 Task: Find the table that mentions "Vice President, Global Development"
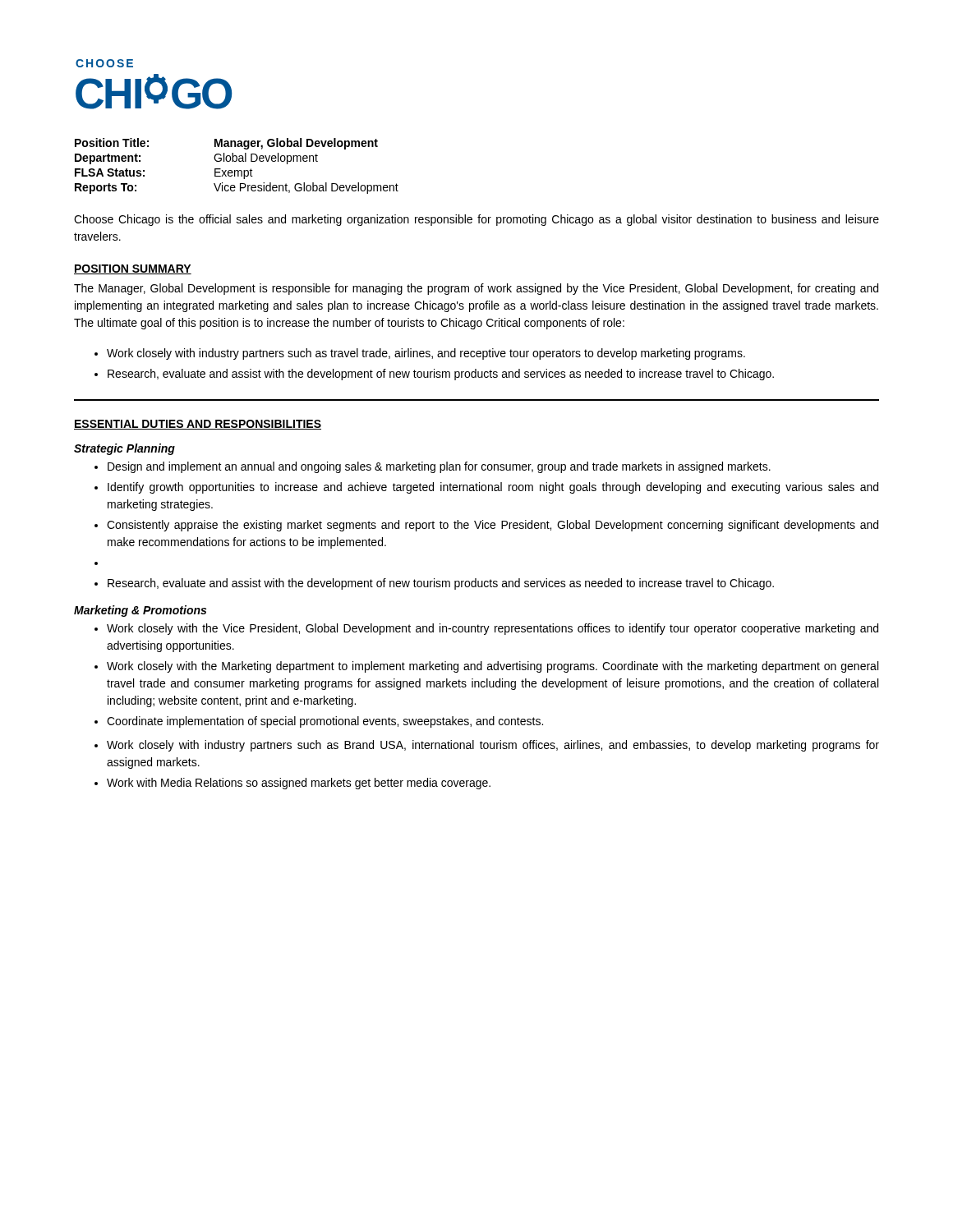point(476,165)
